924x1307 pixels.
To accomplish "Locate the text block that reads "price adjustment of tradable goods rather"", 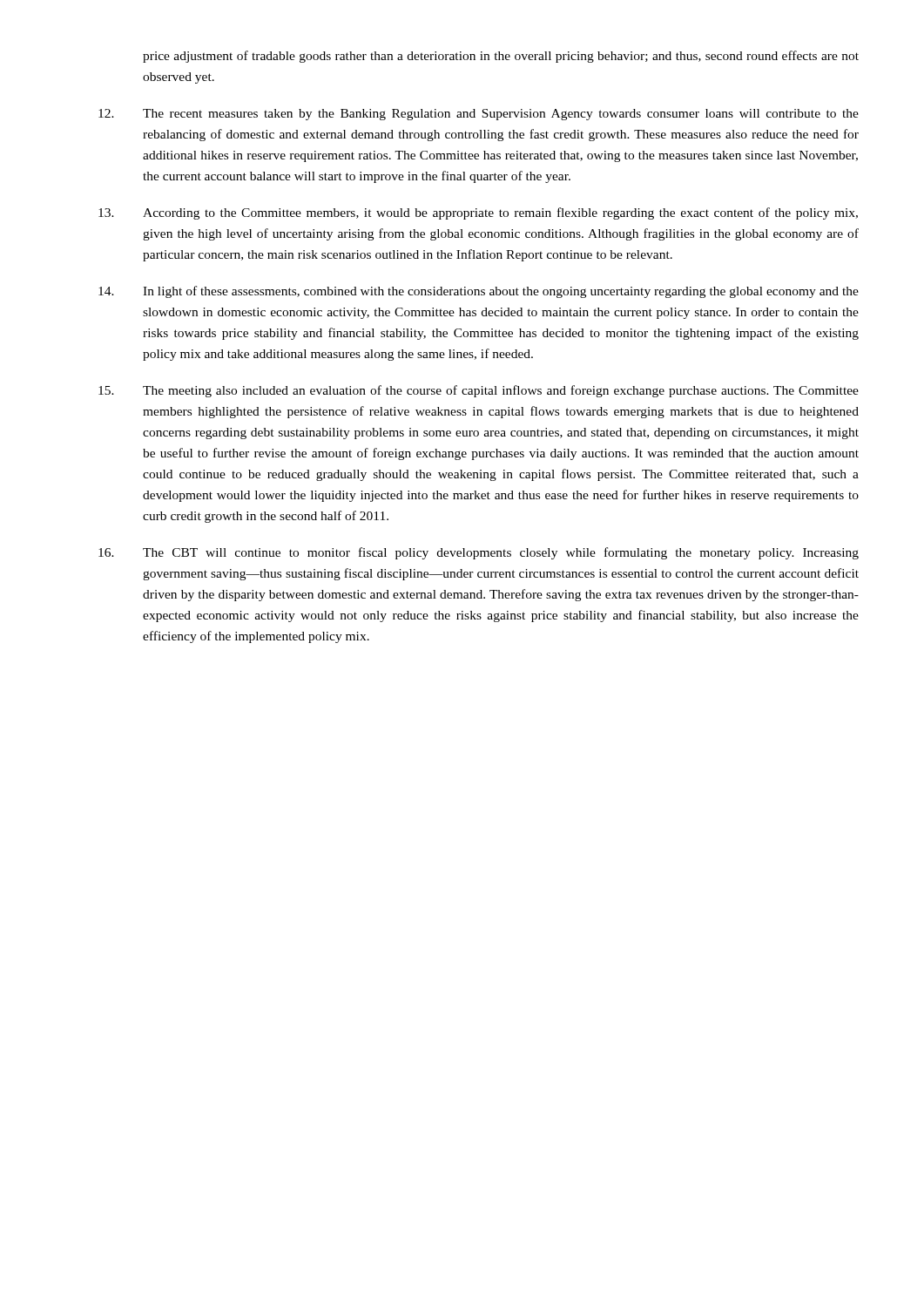I will 501,66.
